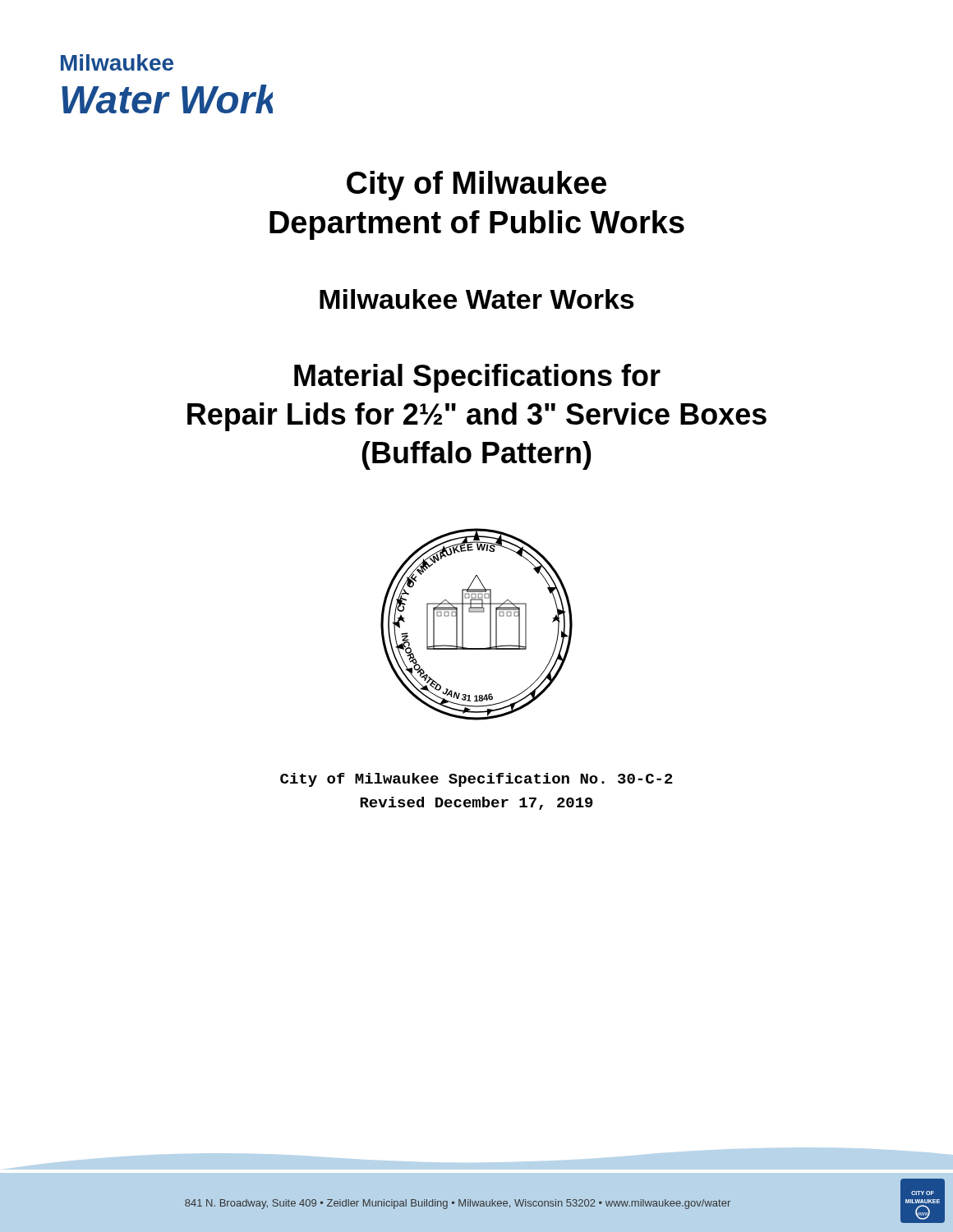Locate the section header
The height and width of the screenshot is (1232, 953).
pos(476,299)
